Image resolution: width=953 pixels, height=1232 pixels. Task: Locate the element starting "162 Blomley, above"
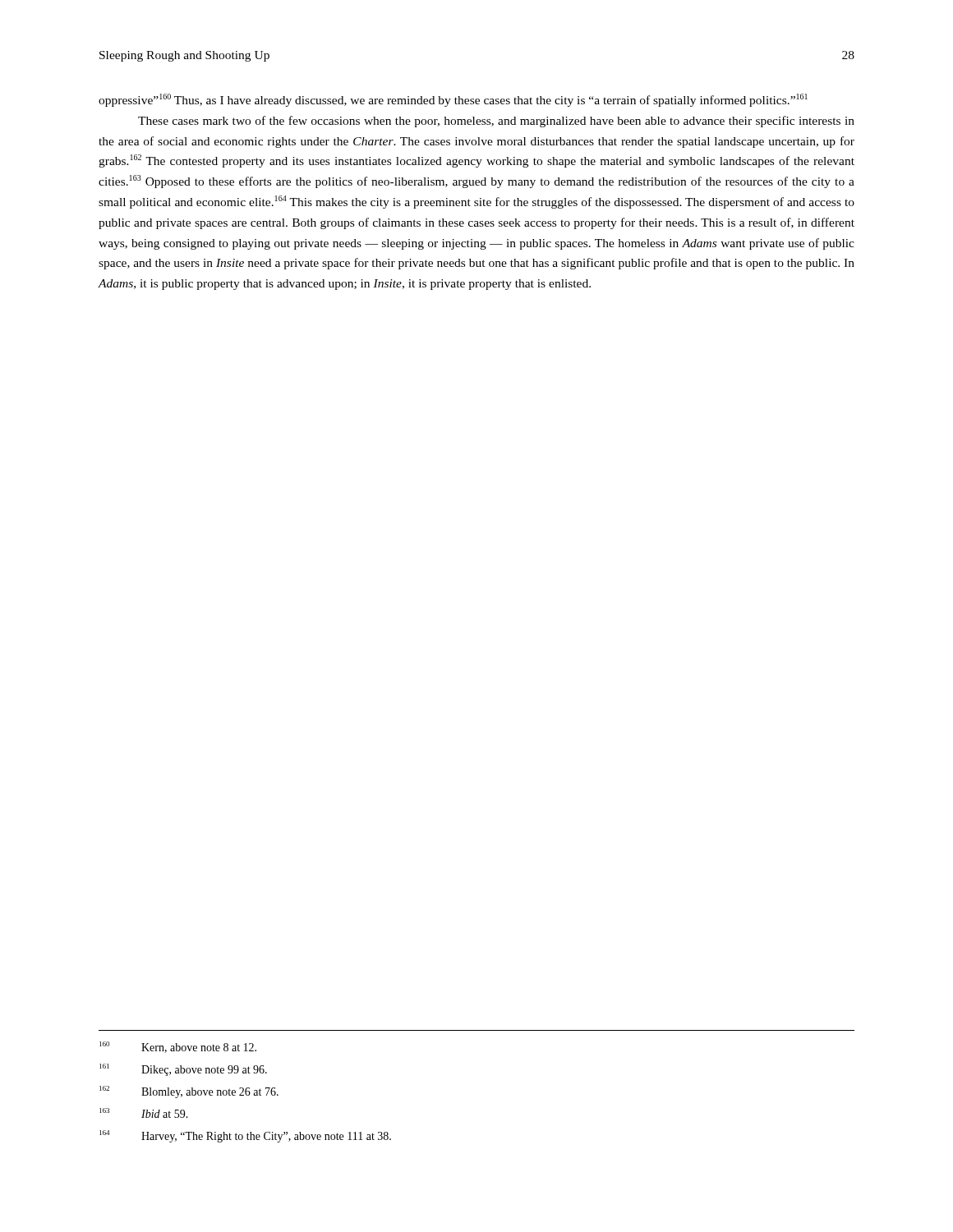click(189, 1092)
